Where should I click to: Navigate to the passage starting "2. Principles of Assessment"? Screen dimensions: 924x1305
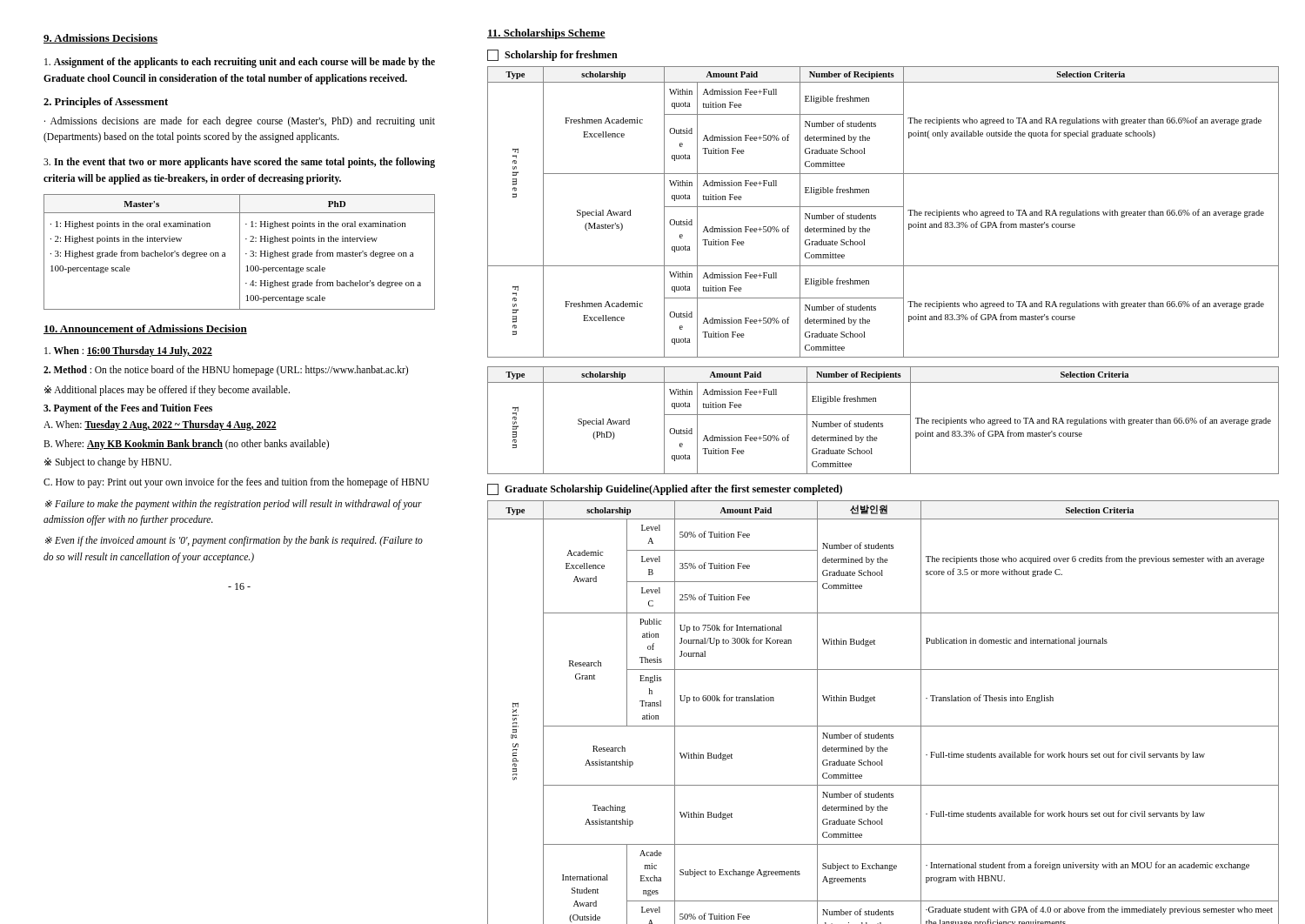point(106,102)
